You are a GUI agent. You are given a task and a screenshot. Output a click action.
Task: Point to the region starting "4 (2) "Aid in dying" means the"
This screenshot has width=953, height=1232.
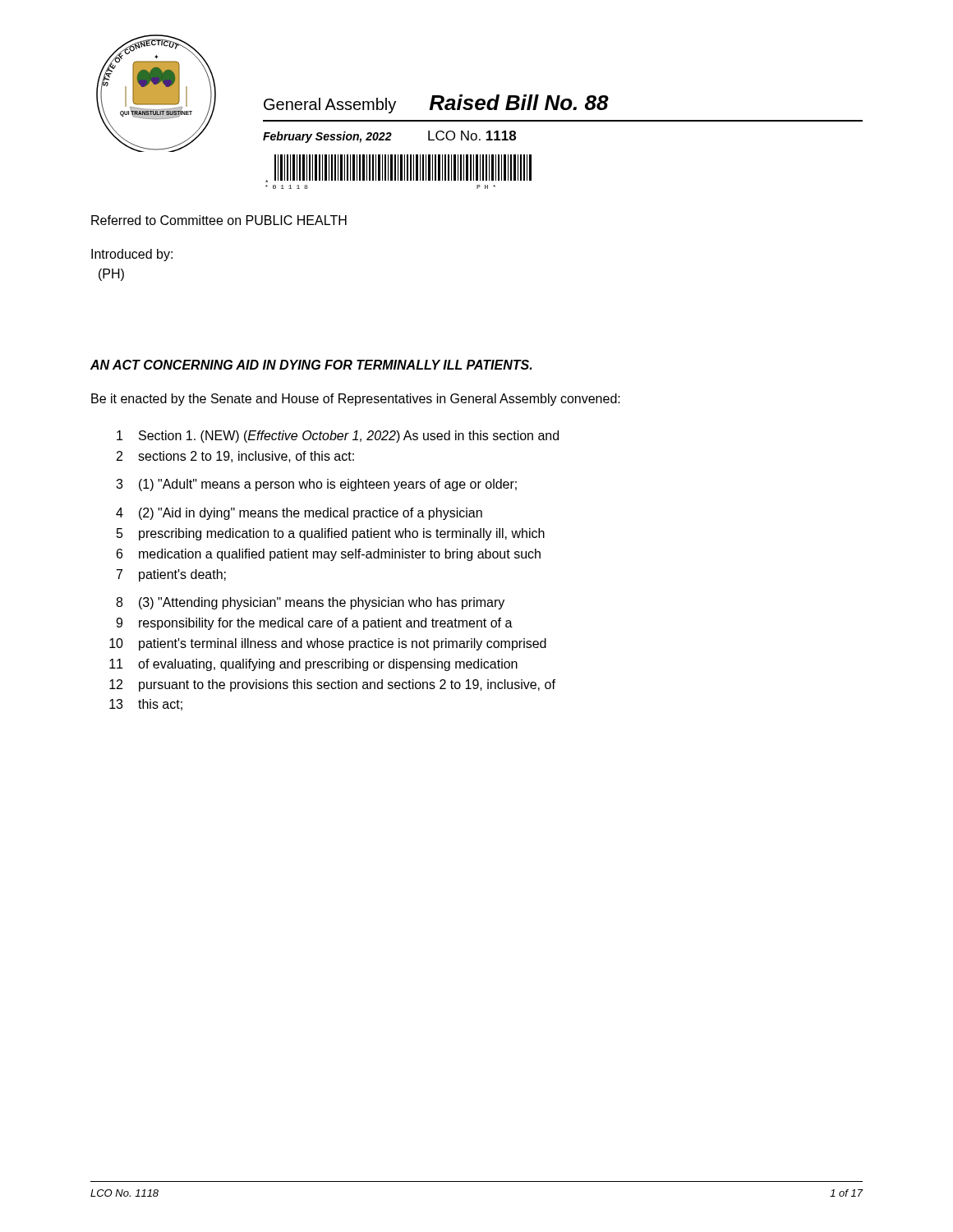476,514
